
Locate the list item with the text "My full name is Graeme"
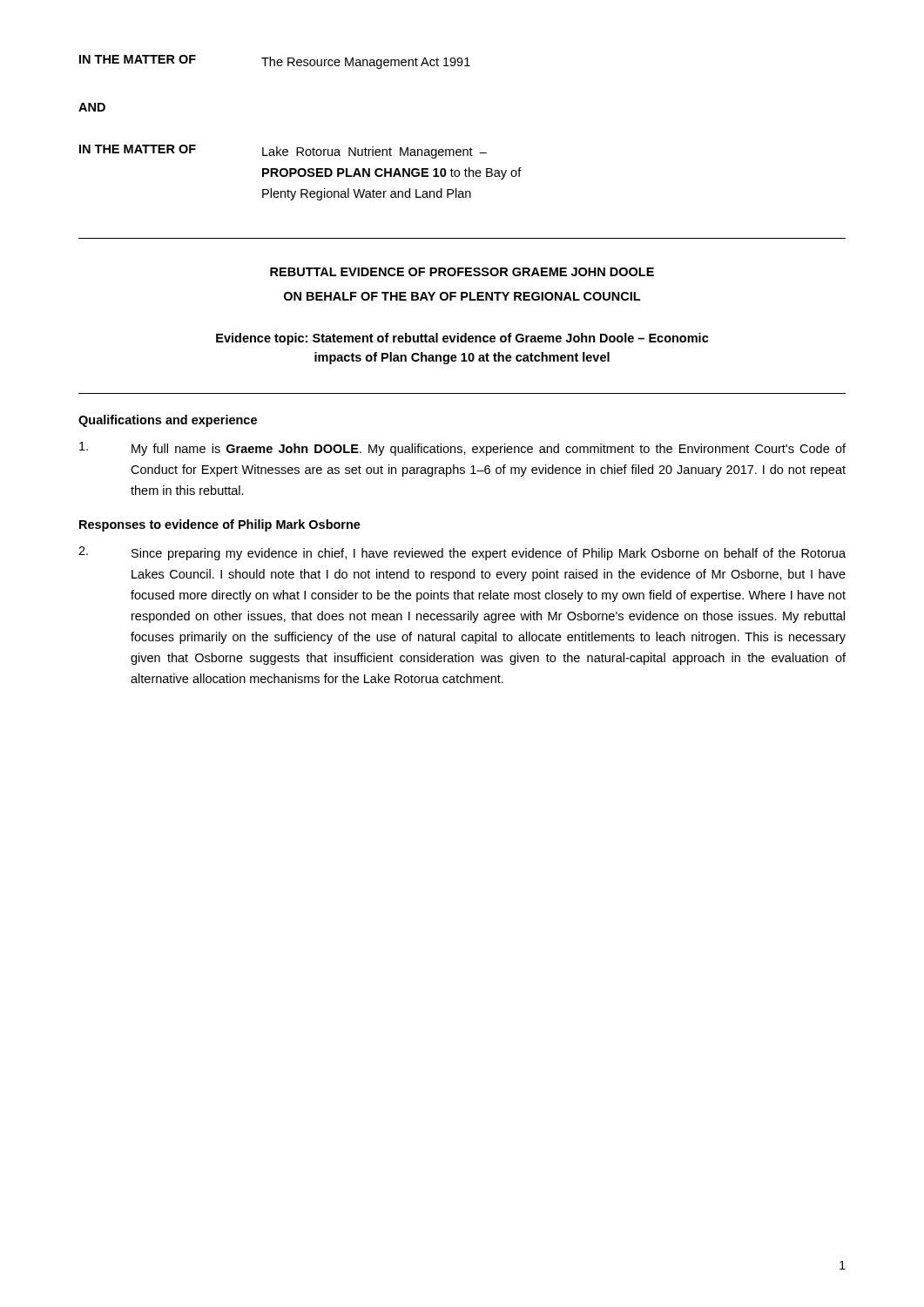(x=462, y=471)
